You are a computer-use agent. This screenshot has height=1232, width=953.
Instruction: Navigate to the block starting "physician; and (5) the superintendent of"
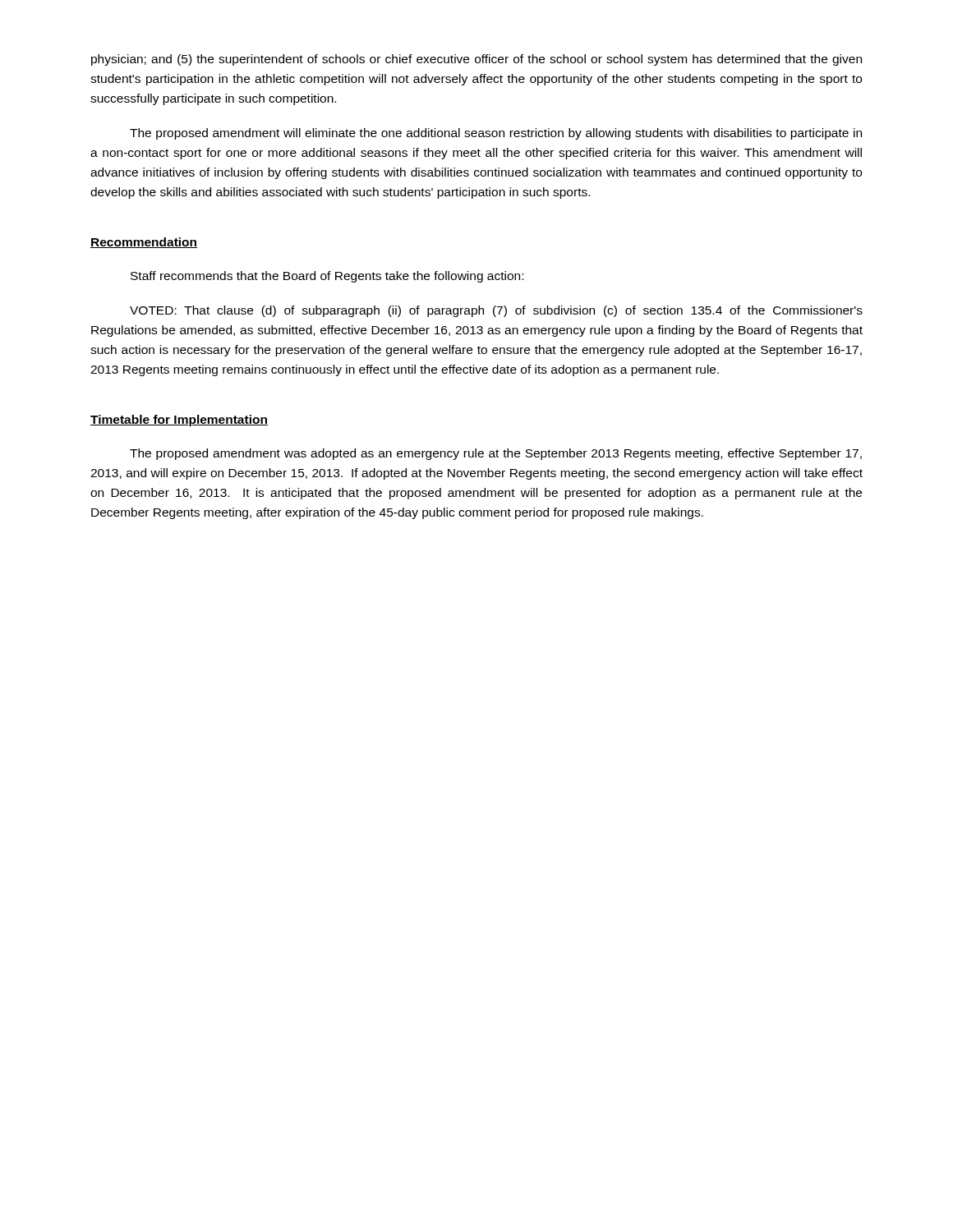tap(476, 78)
